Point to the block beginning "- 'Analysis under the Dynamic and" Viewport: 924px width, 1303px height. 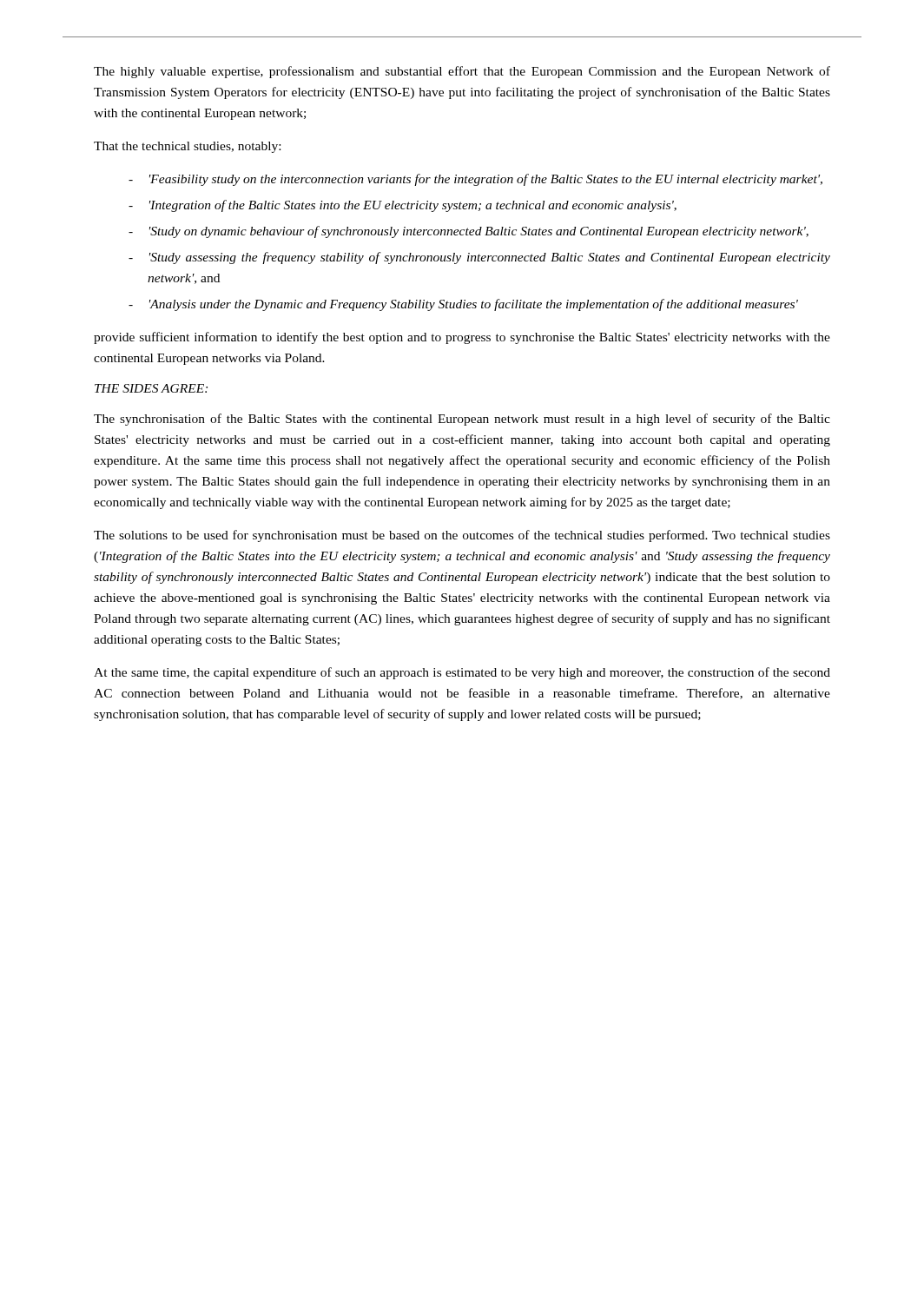pyautogui.click(x=463, y=304)
